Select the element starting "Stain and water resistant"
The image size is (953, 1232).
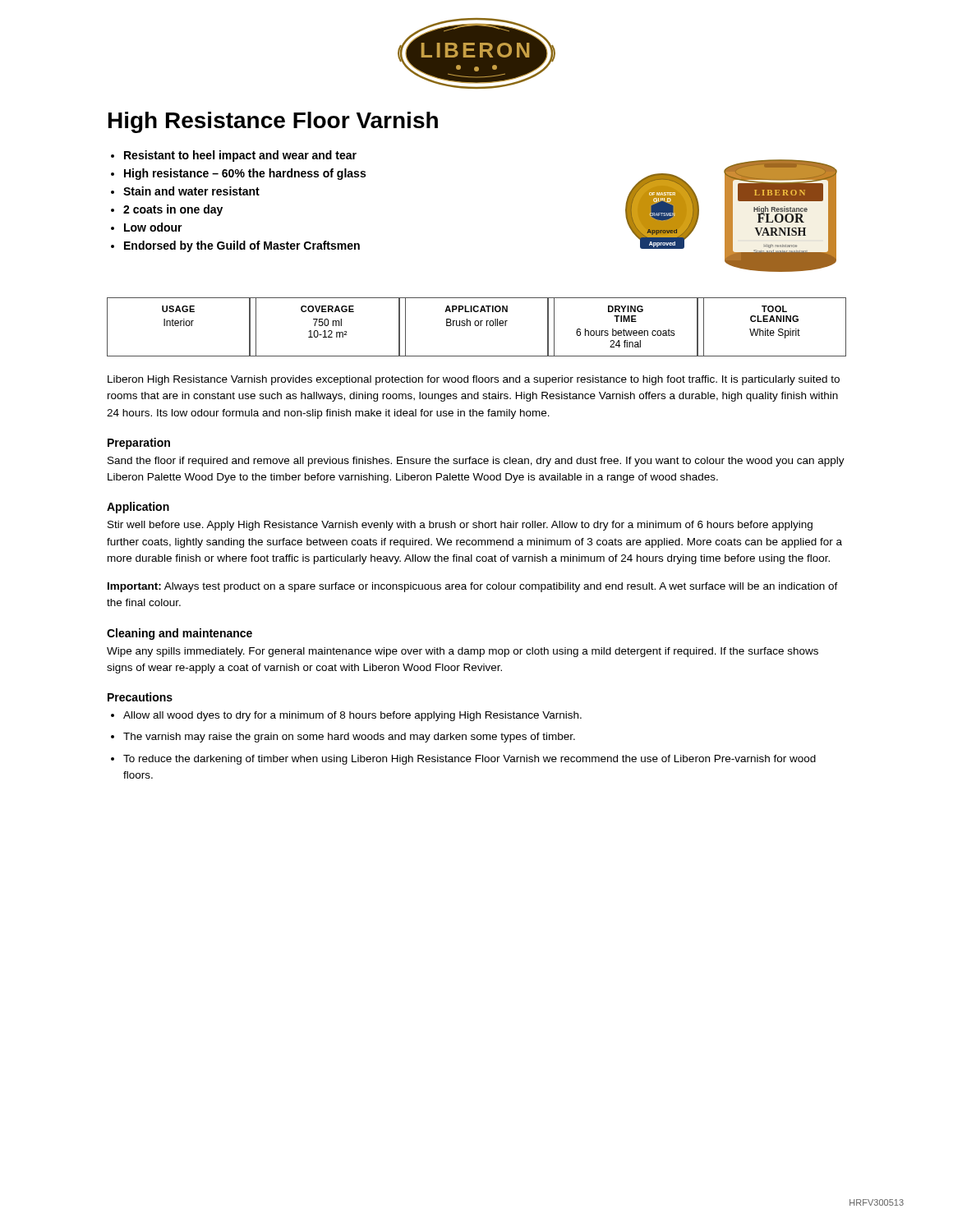point(191,191)
